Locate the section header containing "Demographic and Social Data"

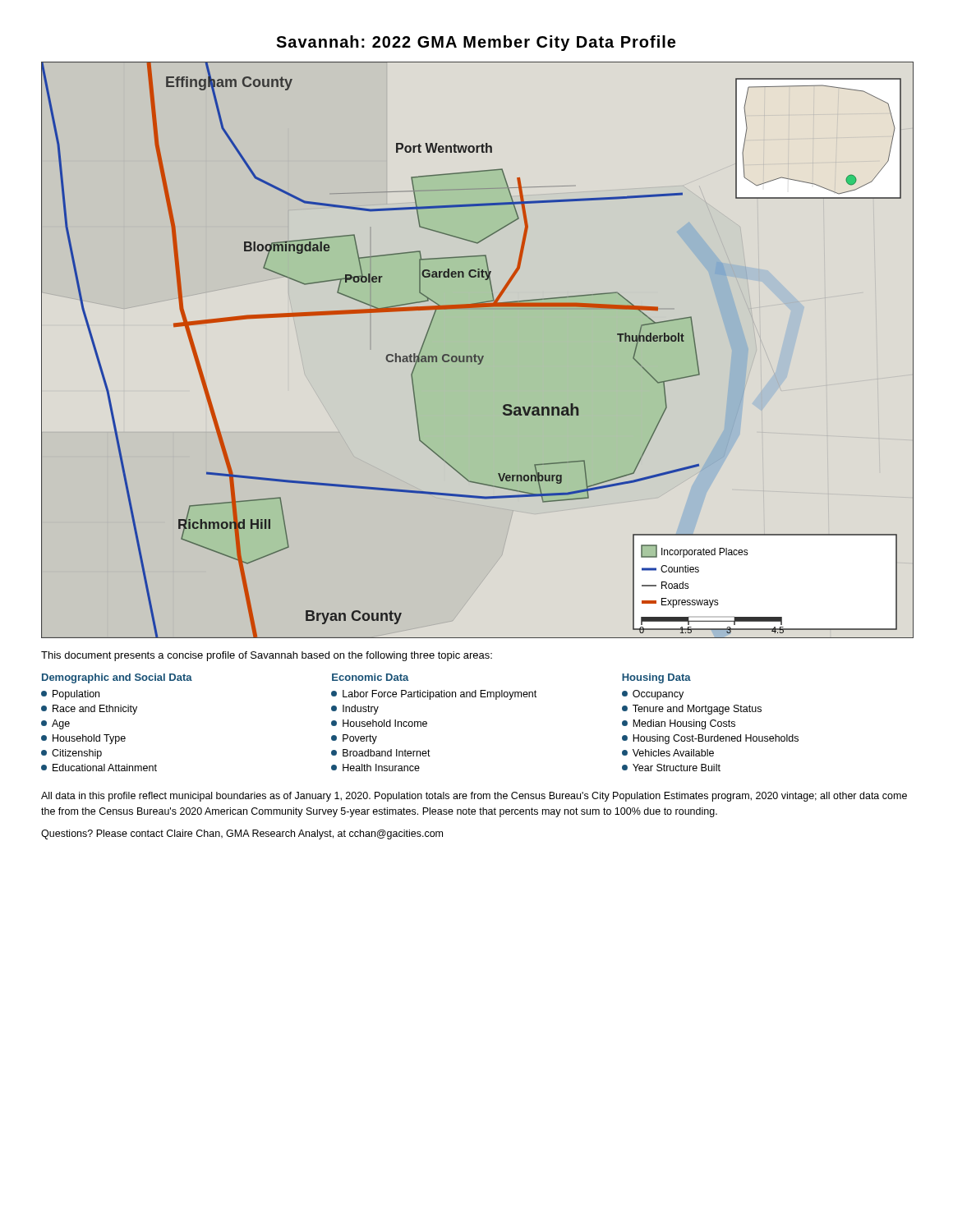coord(116,677)
